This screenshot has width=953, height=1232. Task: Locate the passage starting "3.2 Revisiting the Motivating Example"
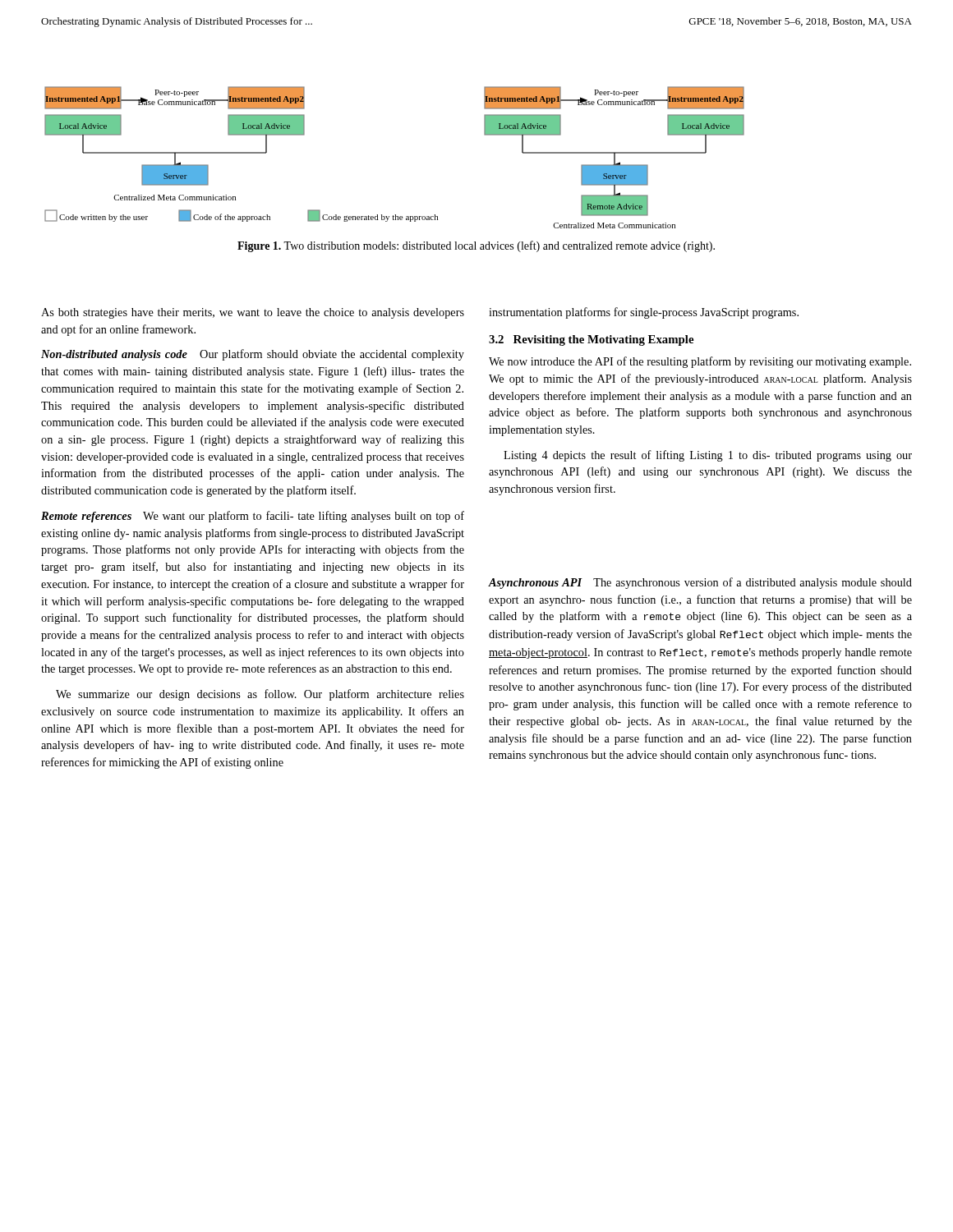[x=591, y=339]
